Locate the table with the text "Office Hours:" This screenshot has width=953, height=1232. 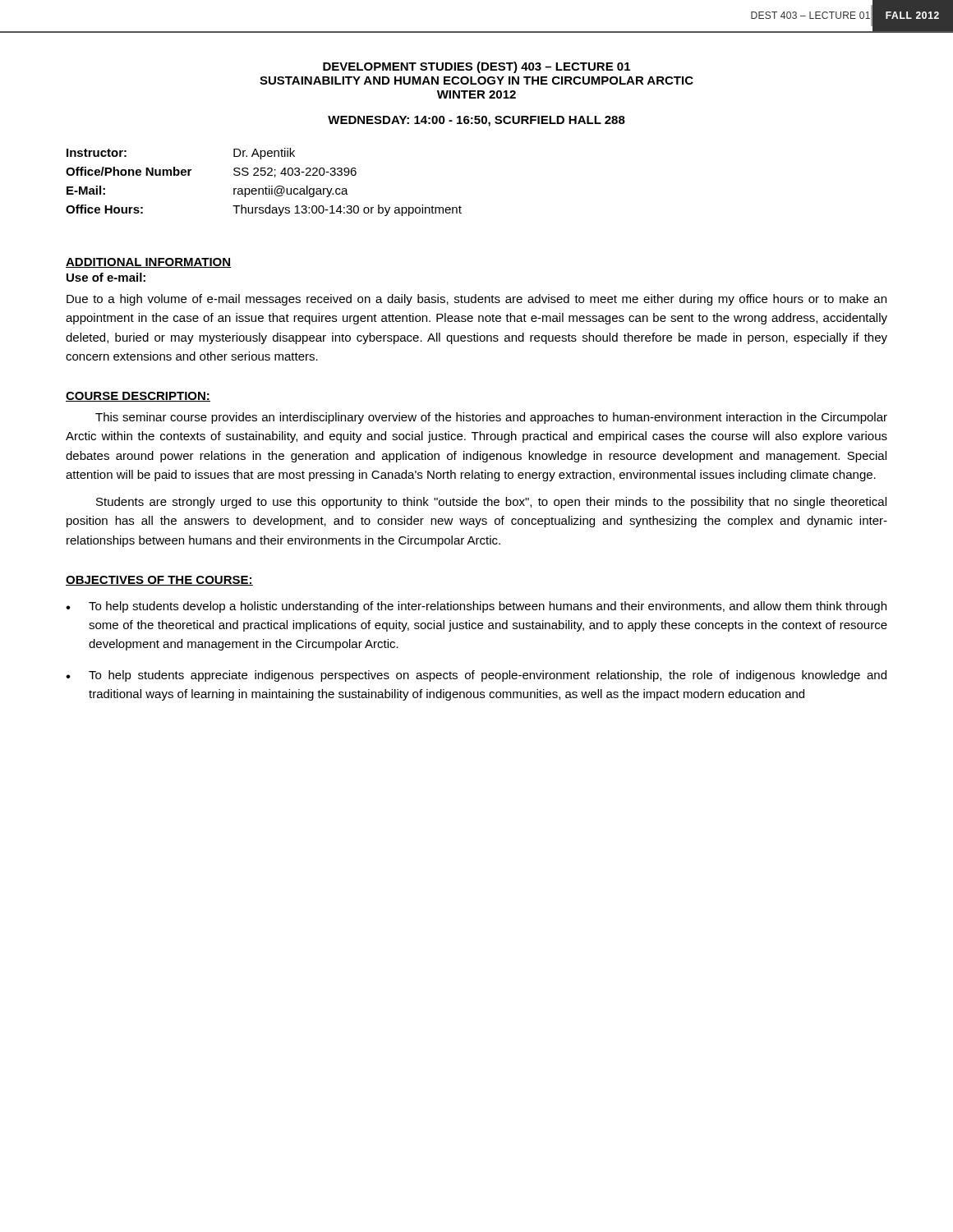click(x=476, y=181)
